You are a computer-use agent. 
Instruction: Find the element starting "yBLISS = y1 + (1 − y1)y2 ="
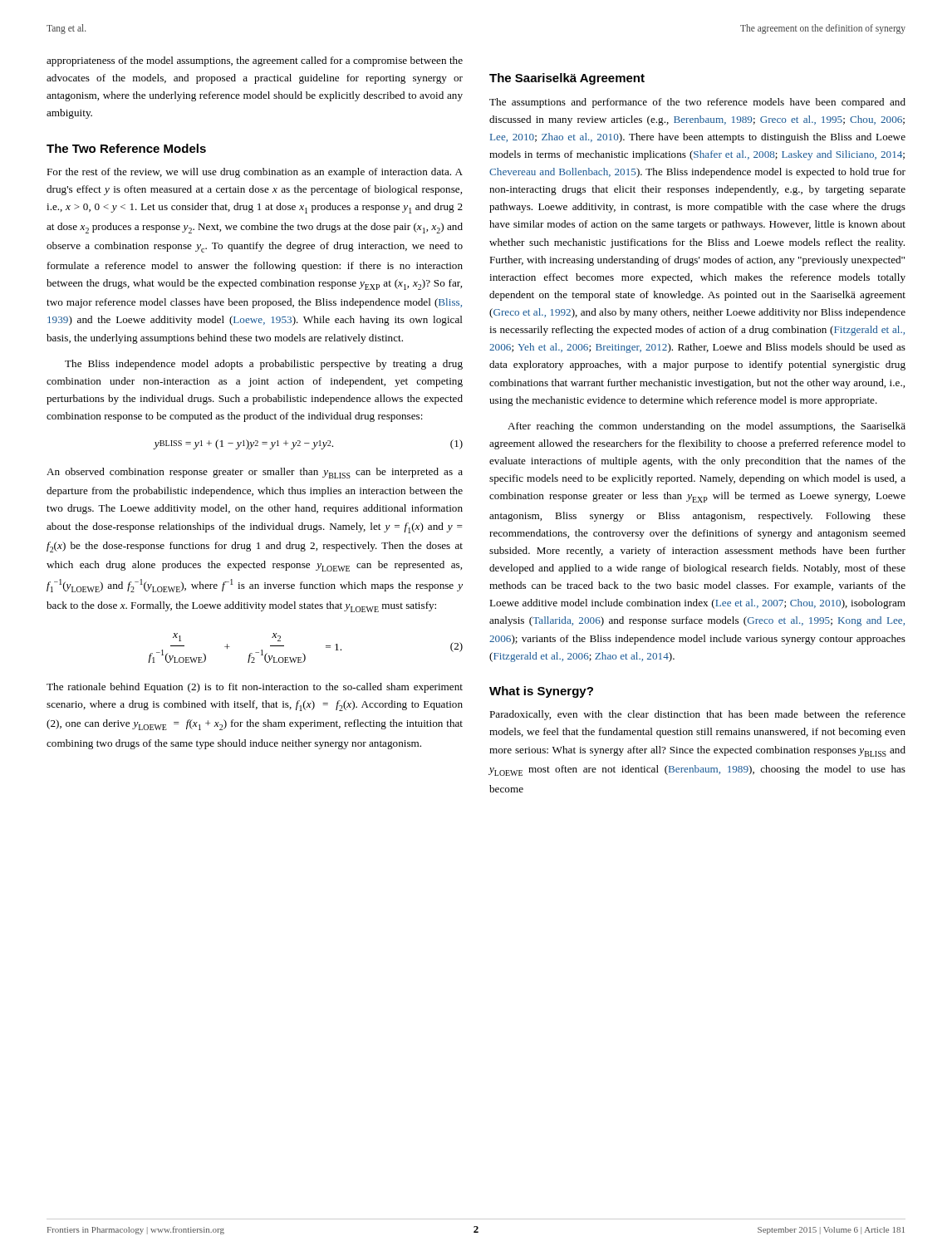[255, 444]
